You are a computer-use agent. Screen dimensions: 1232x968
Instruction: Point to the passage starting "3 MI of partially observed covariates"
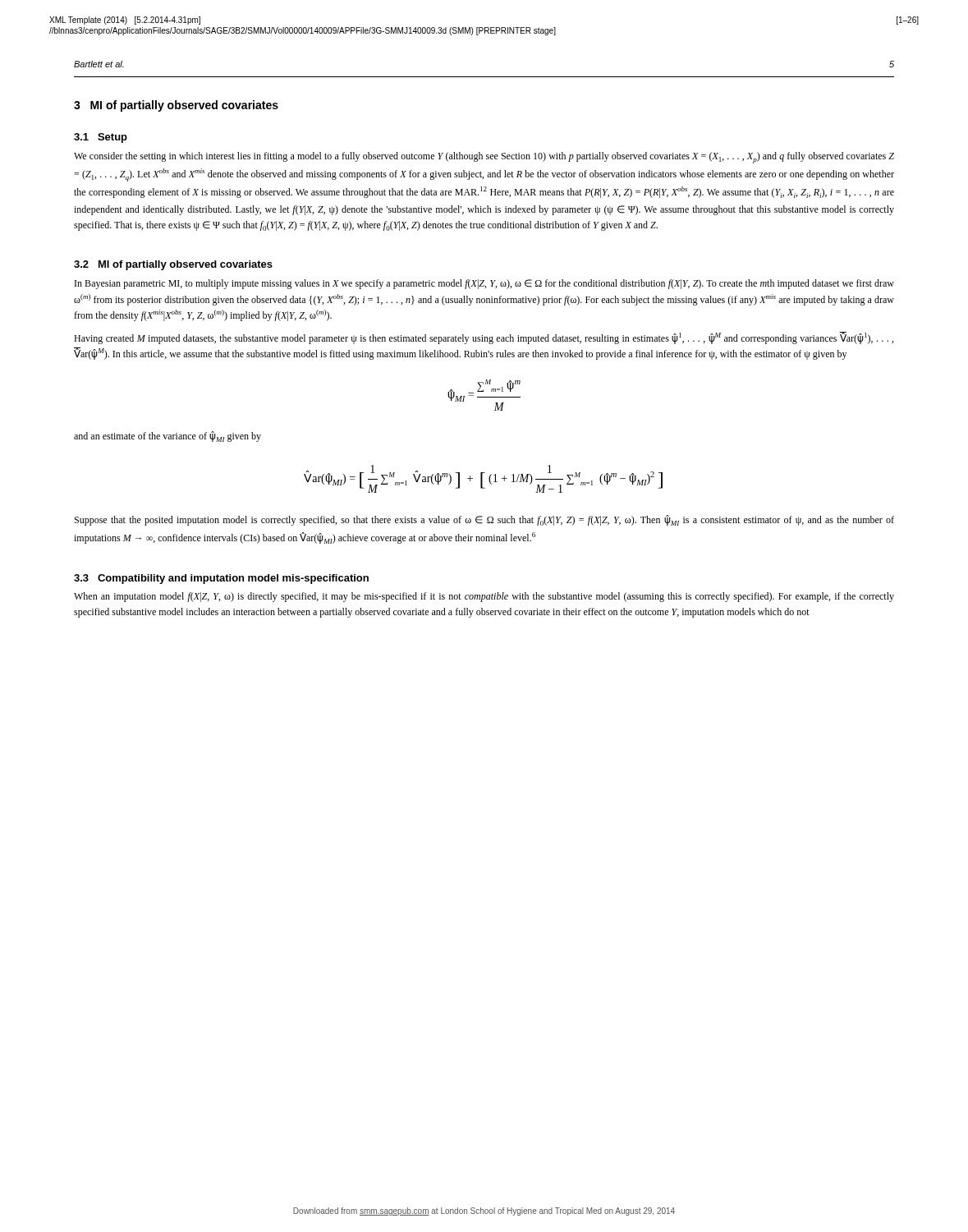click(176, 105)
